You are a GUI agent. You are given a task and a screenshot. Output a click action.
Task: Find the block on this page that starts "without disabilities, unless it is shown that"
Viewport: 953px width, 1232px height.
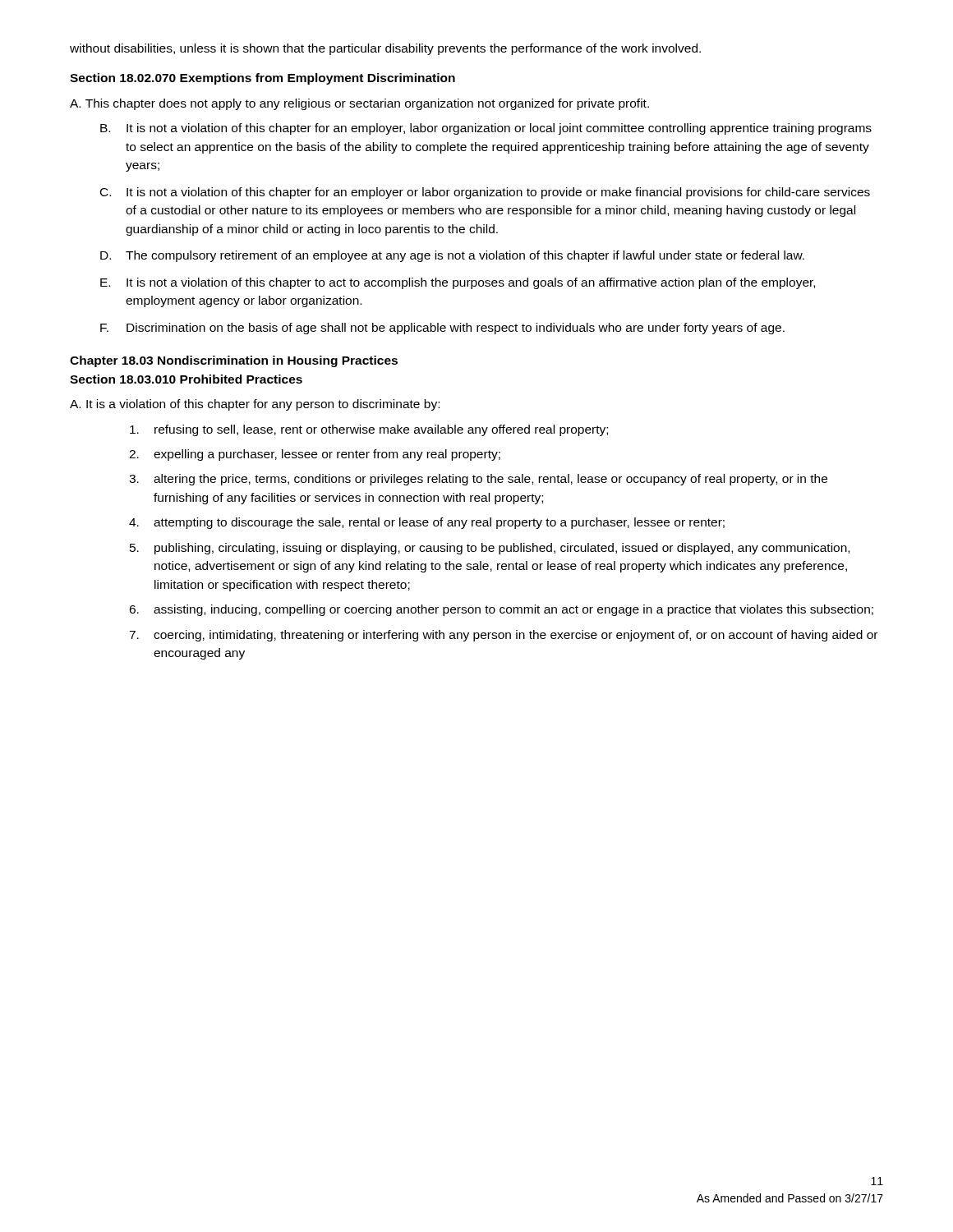click(476, 49)
